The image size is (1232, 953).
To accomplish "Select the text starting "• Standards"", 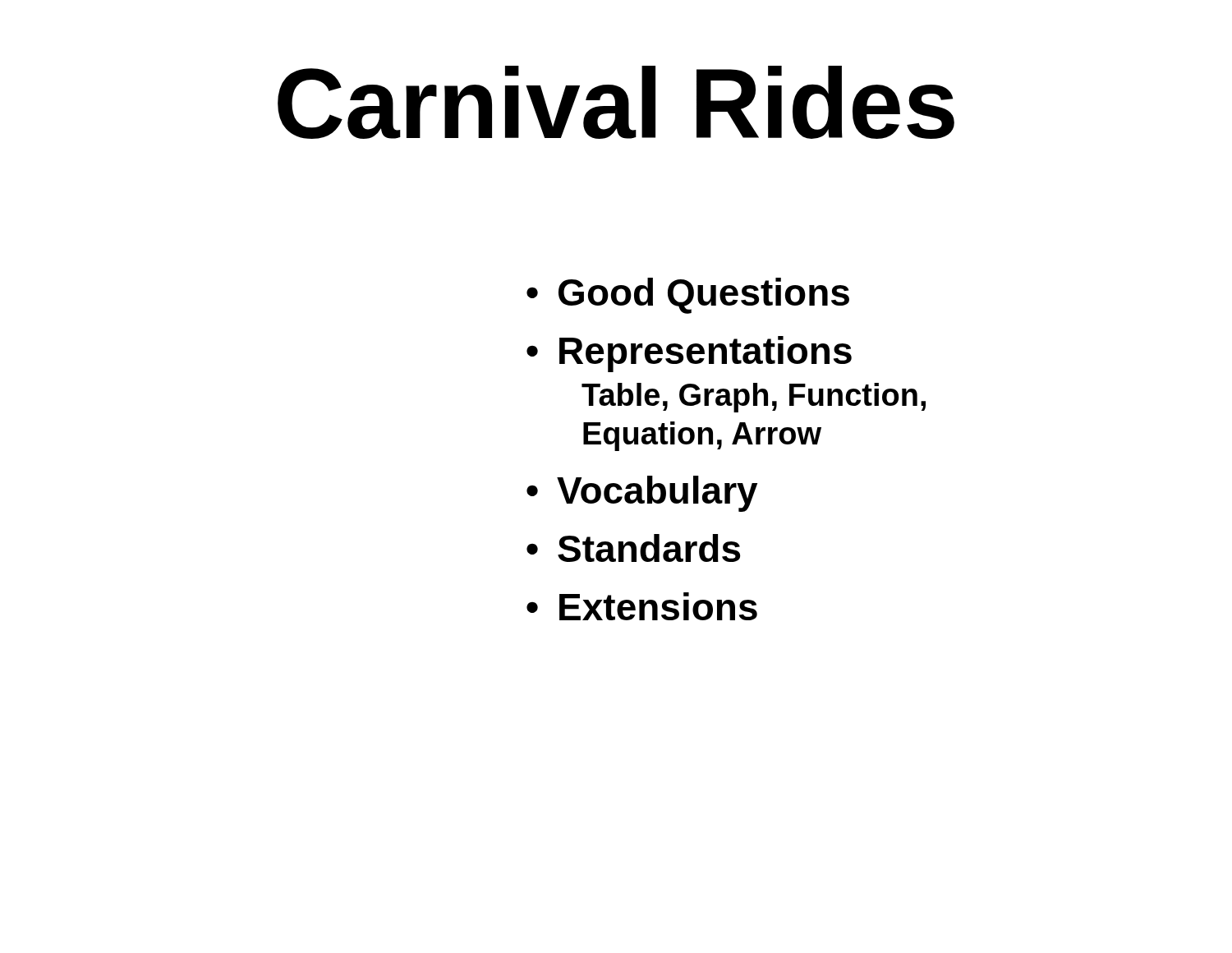I will [x=633, y=548].
